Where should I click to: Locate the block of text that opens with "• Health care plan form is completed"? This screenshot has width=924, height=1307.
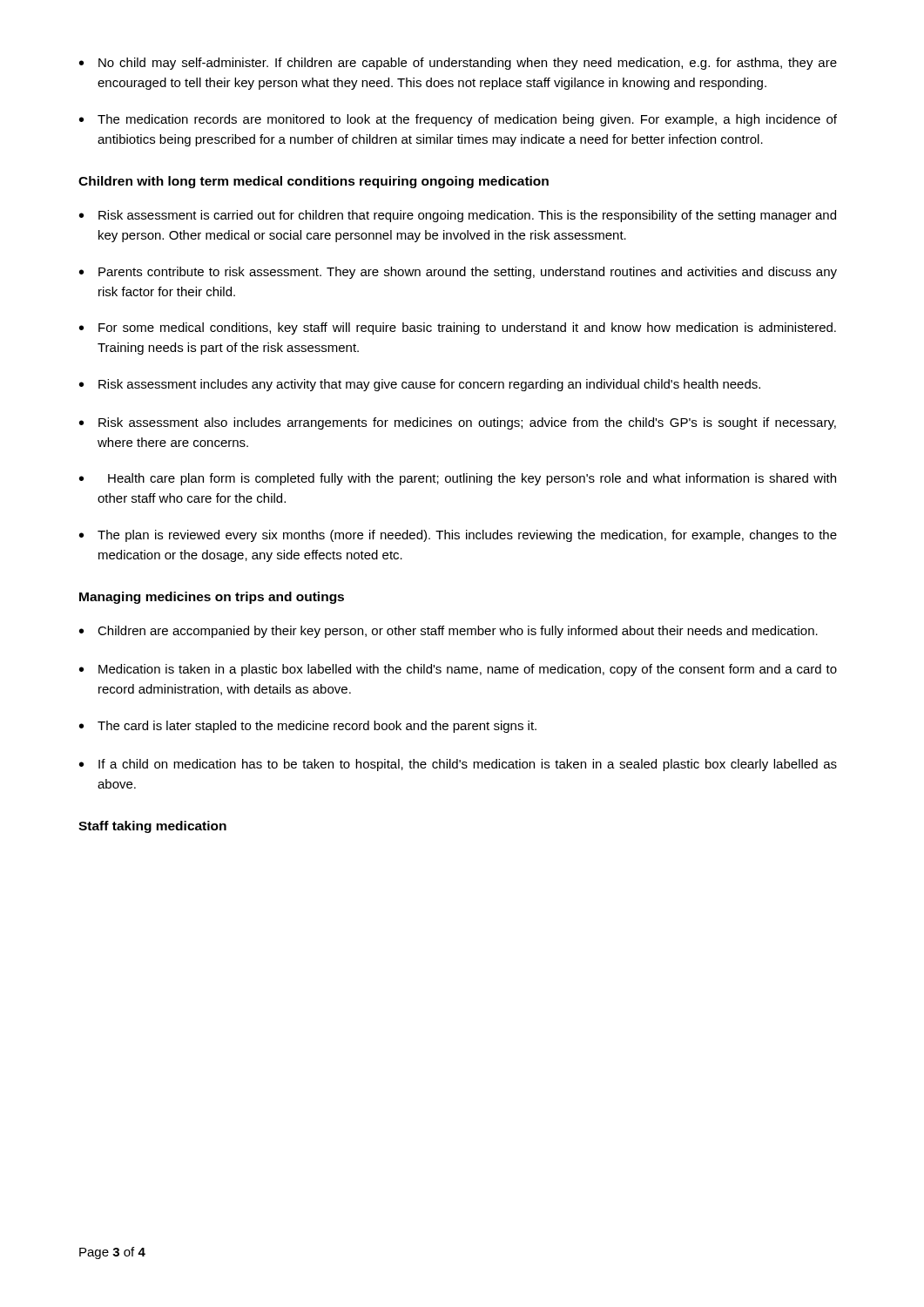coord(458,488)
